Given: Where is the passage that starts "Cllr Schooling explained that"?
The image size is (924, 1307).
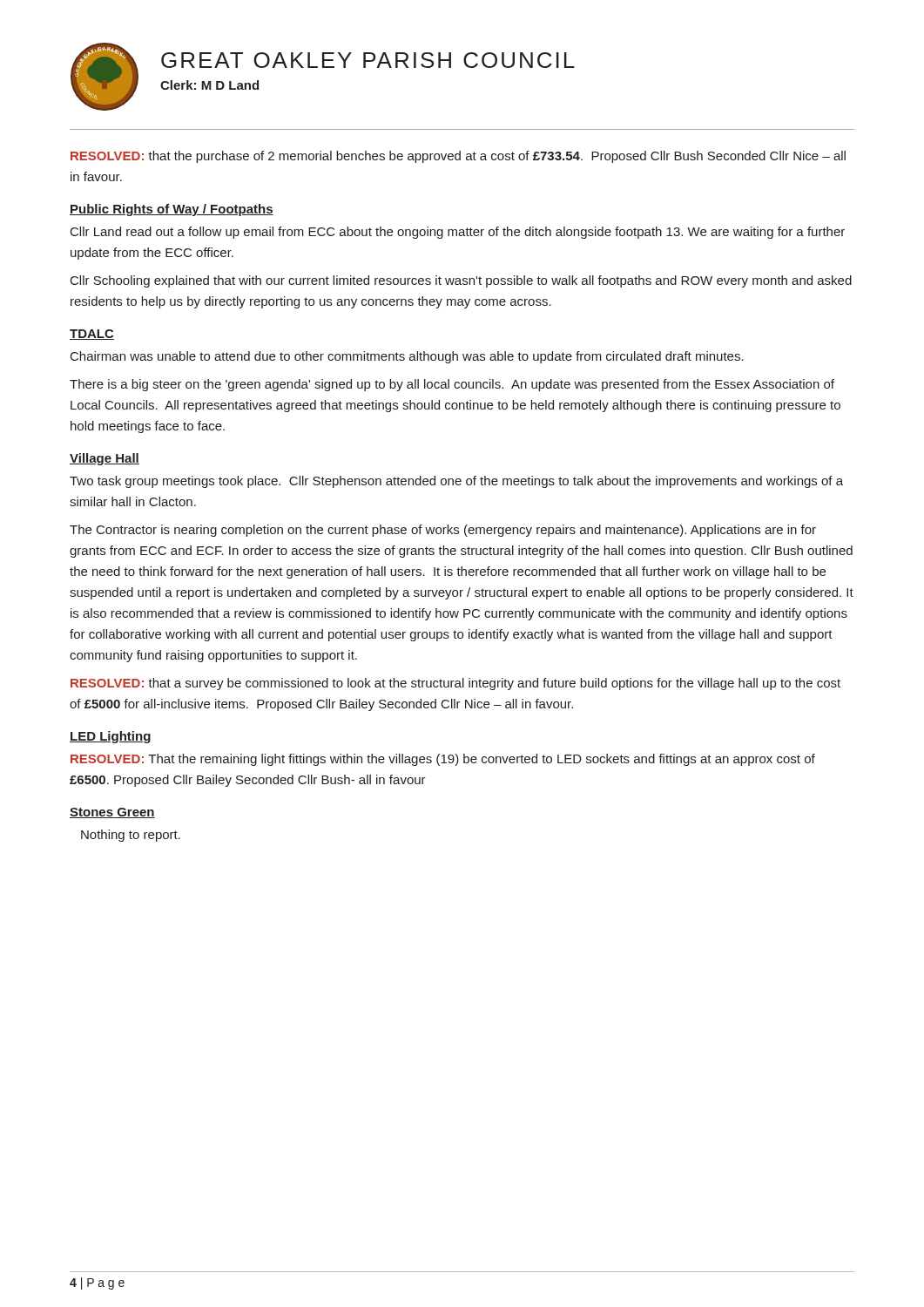Looking at the screenshot, I should (x=461, y=291).
